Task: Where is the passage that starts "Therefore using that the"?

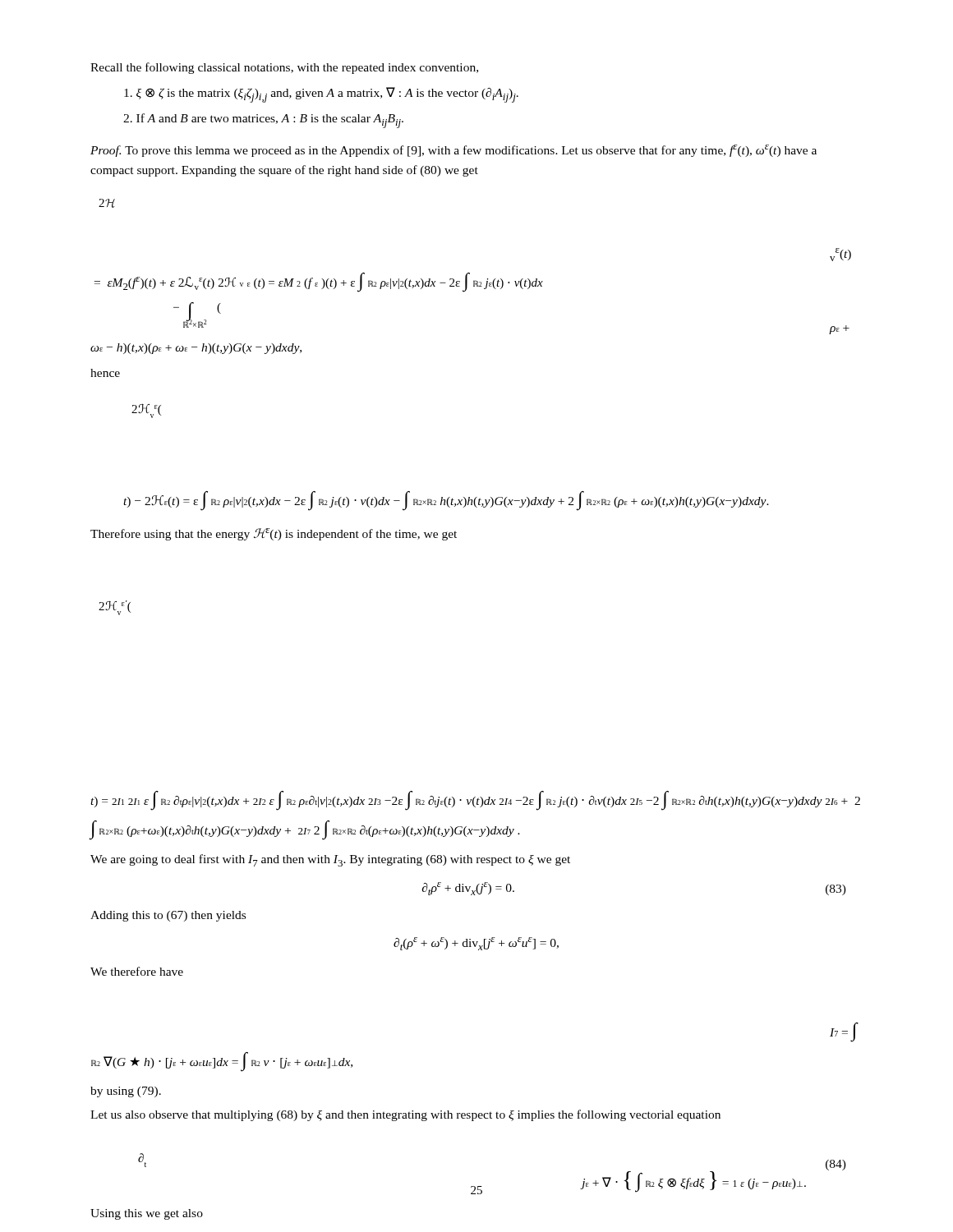Action: point(274,532)
